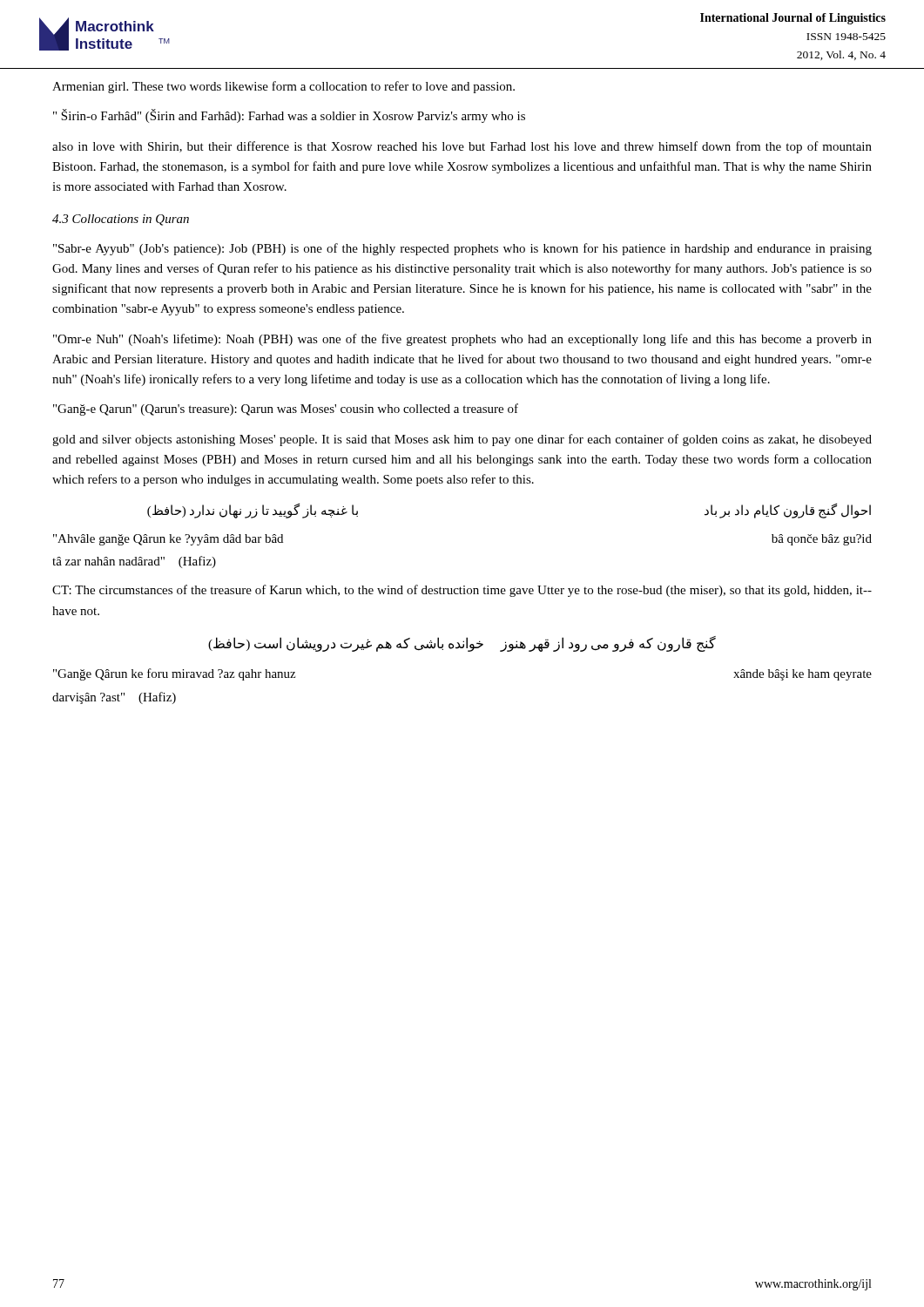Navigate to the block starting "gold and silver objects astonishing Moses'"

tap(462, 459)
